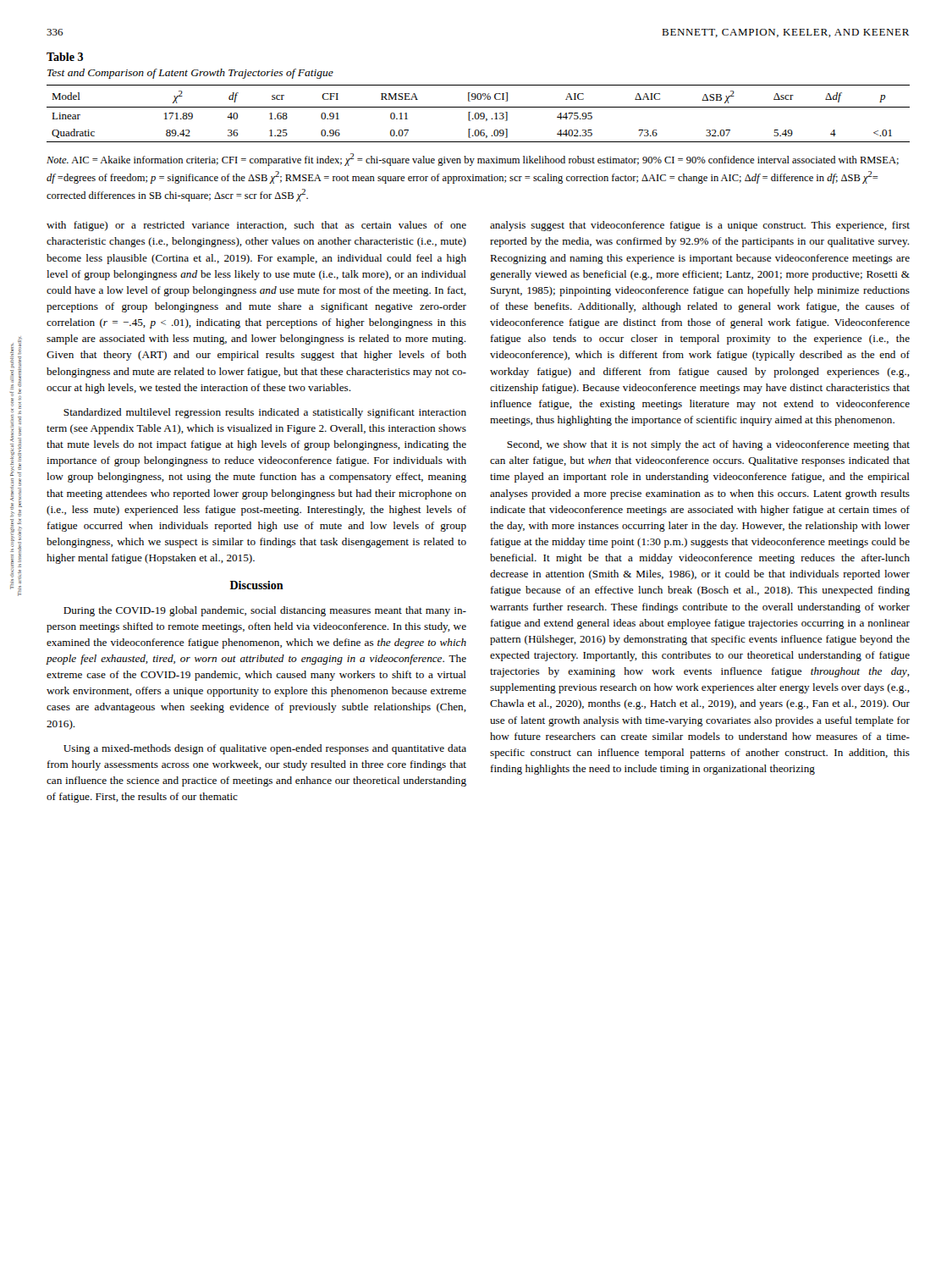The width and height of the screenshot is (952, 1270).
Task: Locate the block of text that opens with "Note. AIC = Akaike information"
Action: [473, 177]
